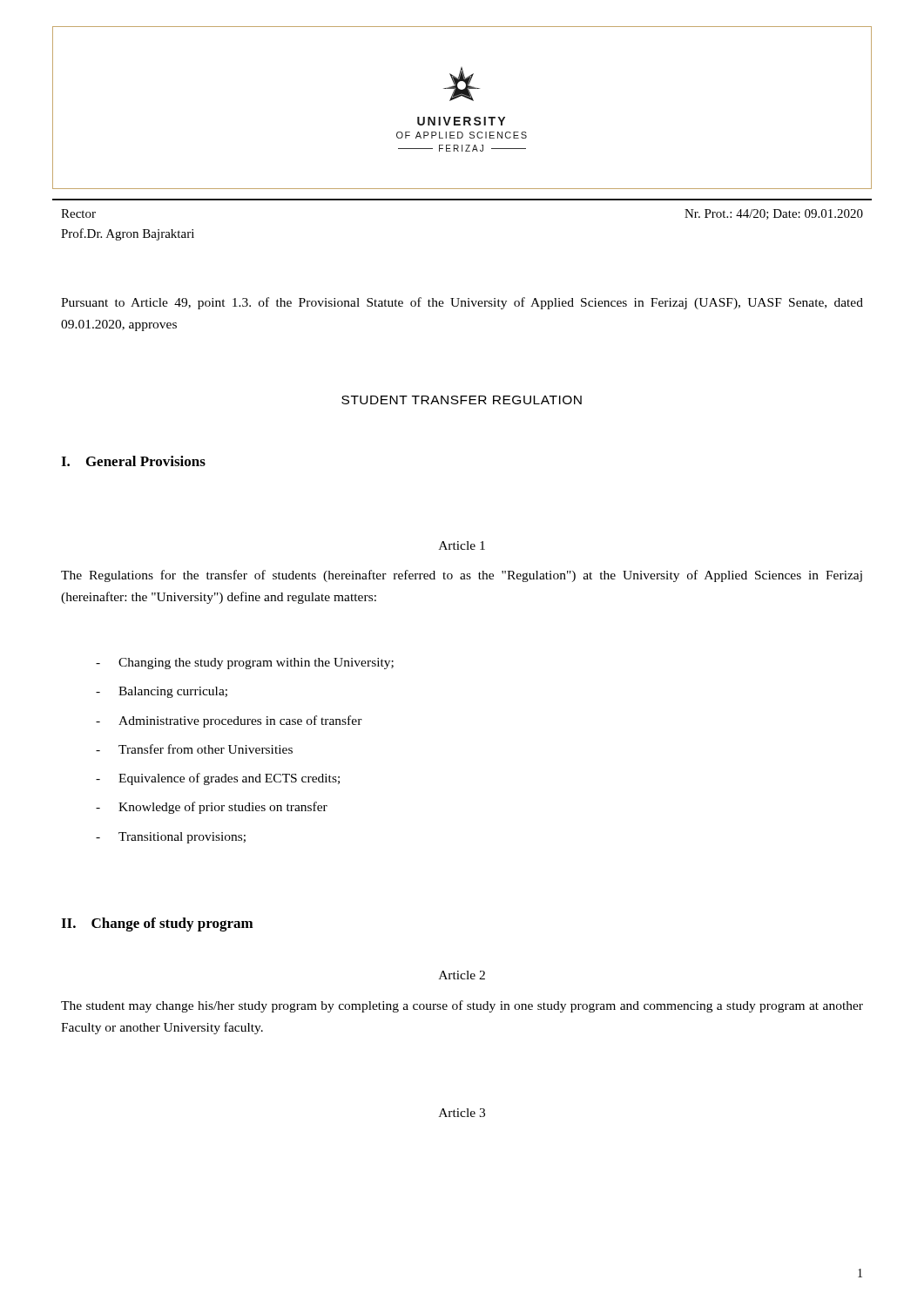The image size is (924, 1307).
Task: Click the section header that begins "II. Change of study"
Action: click(x=157, y=923)
